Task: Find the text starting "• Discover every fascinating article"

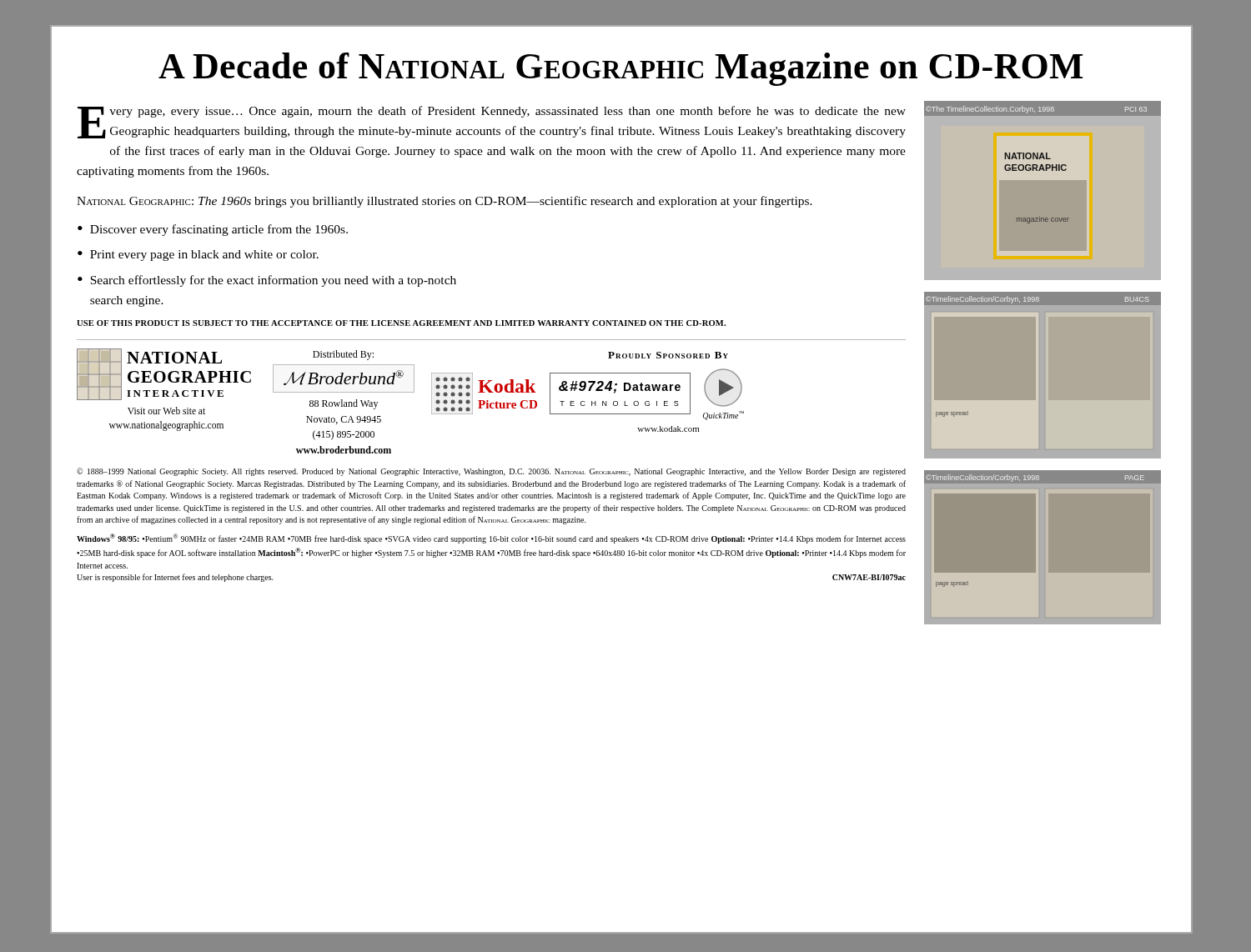Action: 213,229
